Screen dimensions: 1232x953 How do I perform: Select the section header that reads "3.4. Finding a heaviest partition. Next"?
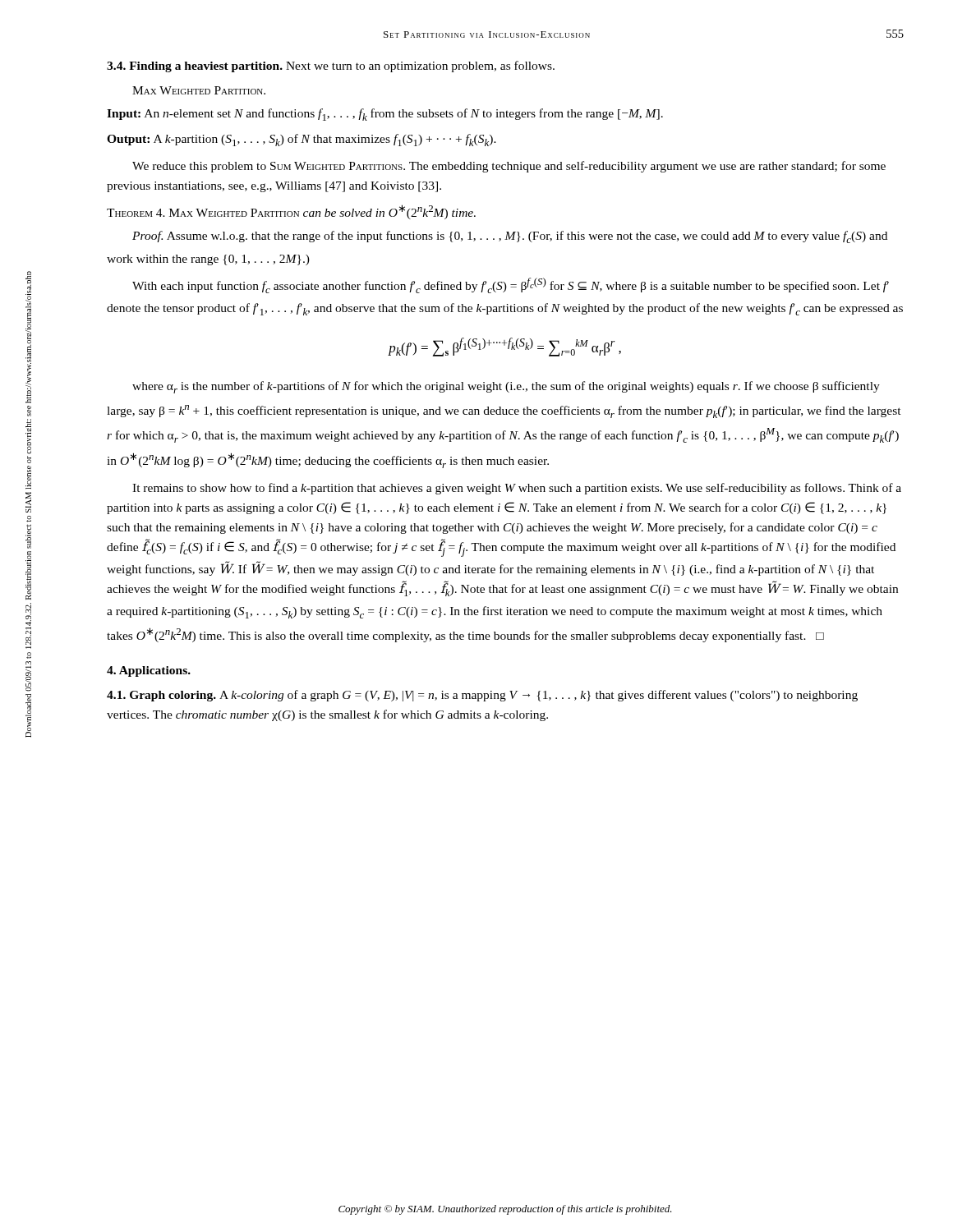[331, 65]
